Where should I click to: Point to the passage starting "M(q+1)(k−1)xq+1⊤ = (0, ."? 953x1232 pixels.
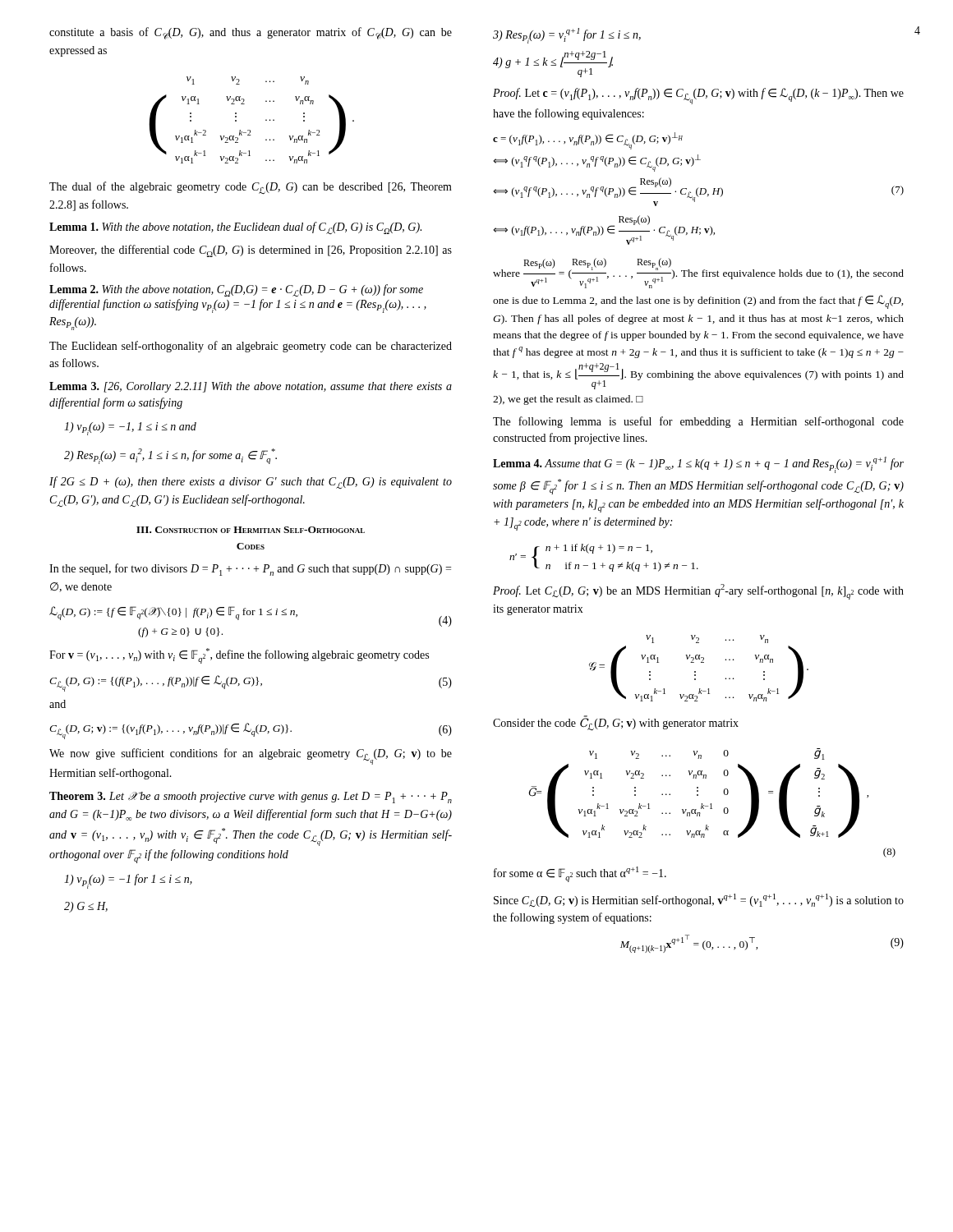(x=698, y=943)
